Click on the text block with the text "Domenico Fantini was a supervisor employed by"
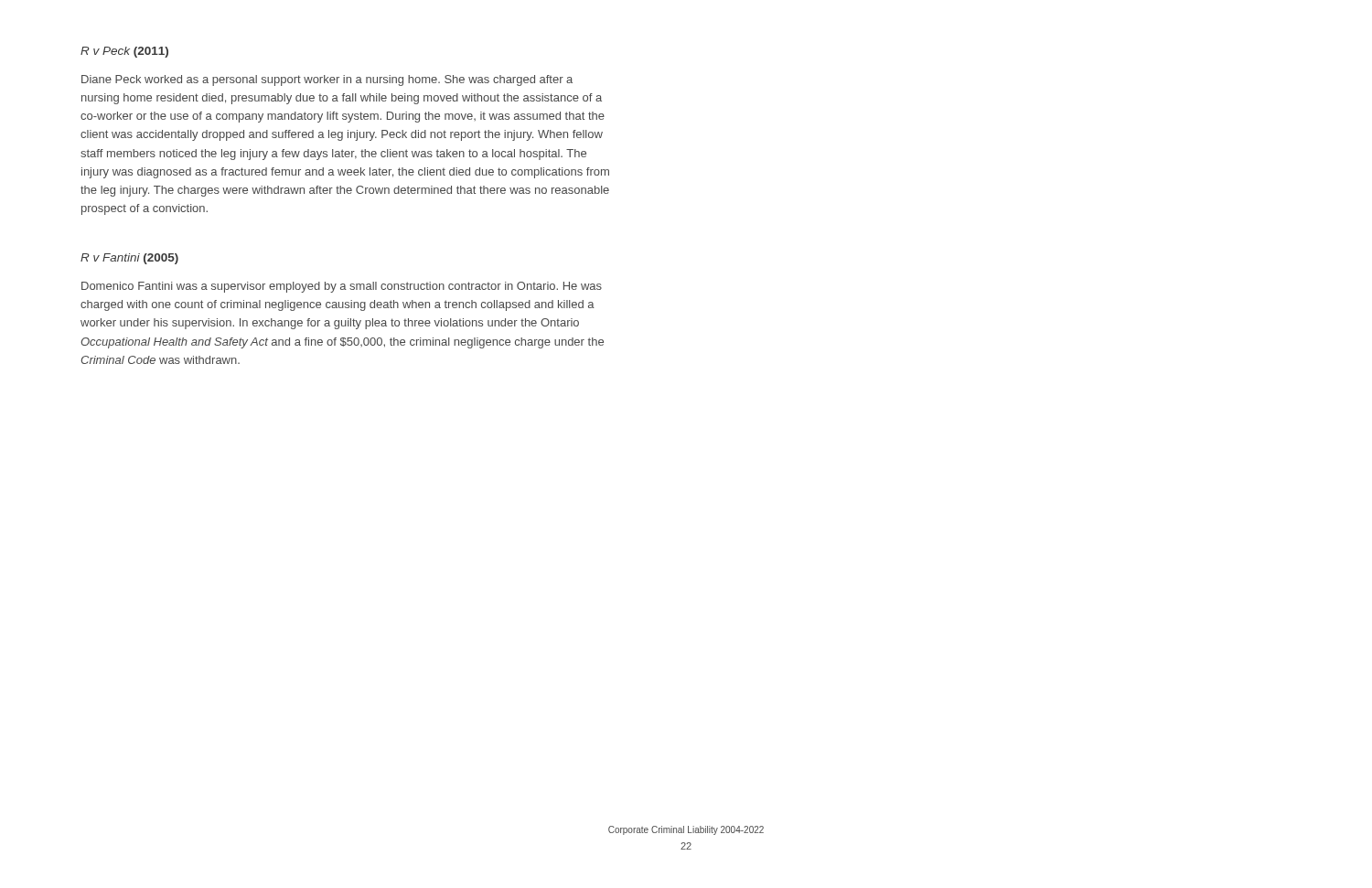Viewport: 1372px width, 888px height. (342, 323)
